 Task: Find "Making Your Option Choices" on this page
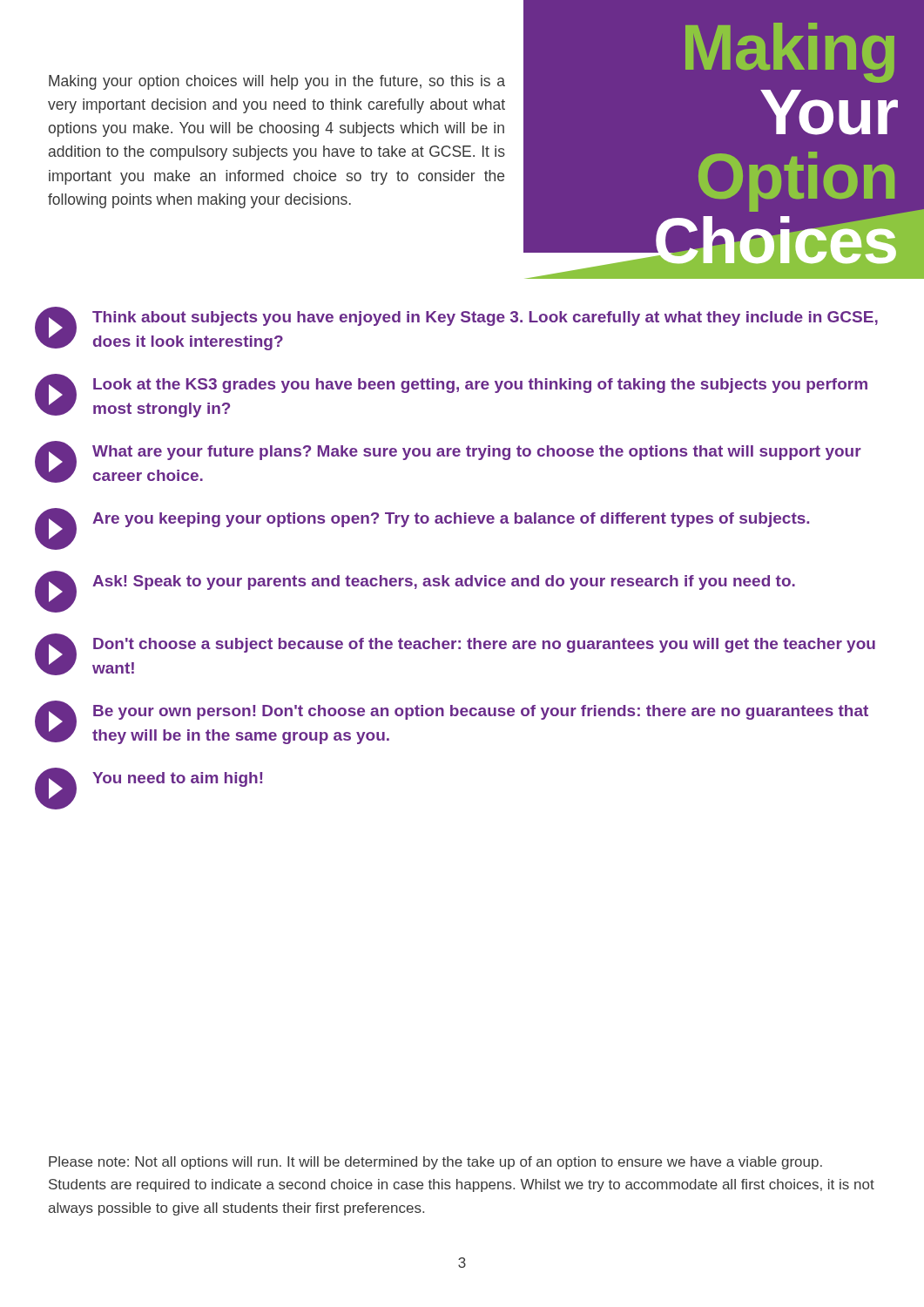click(x=715, y=145)
